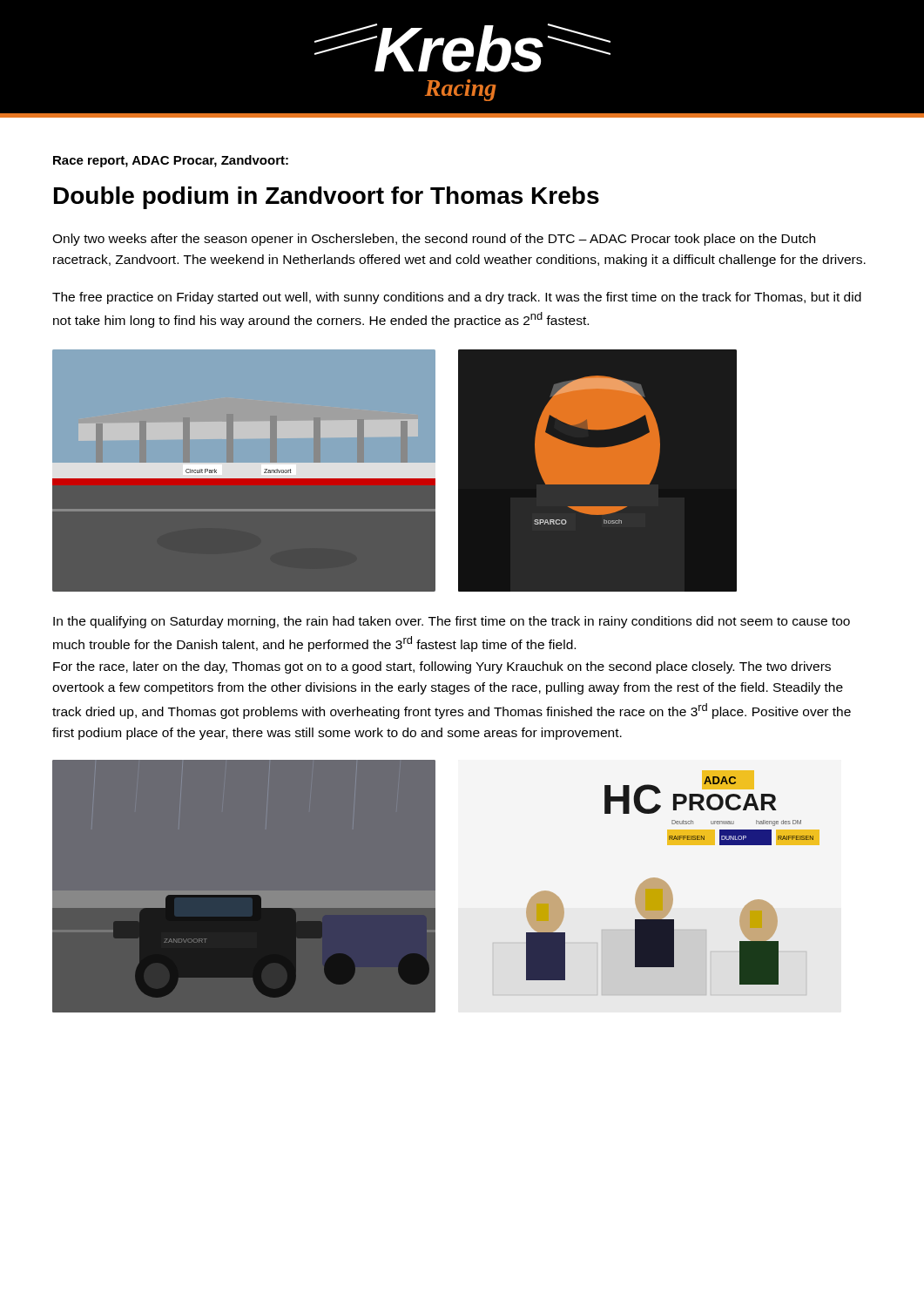The image size is (924, 1307).
Task: Locate the block of text that opens with "Only two weeks after the"
Action: click(x=459, y=249)
